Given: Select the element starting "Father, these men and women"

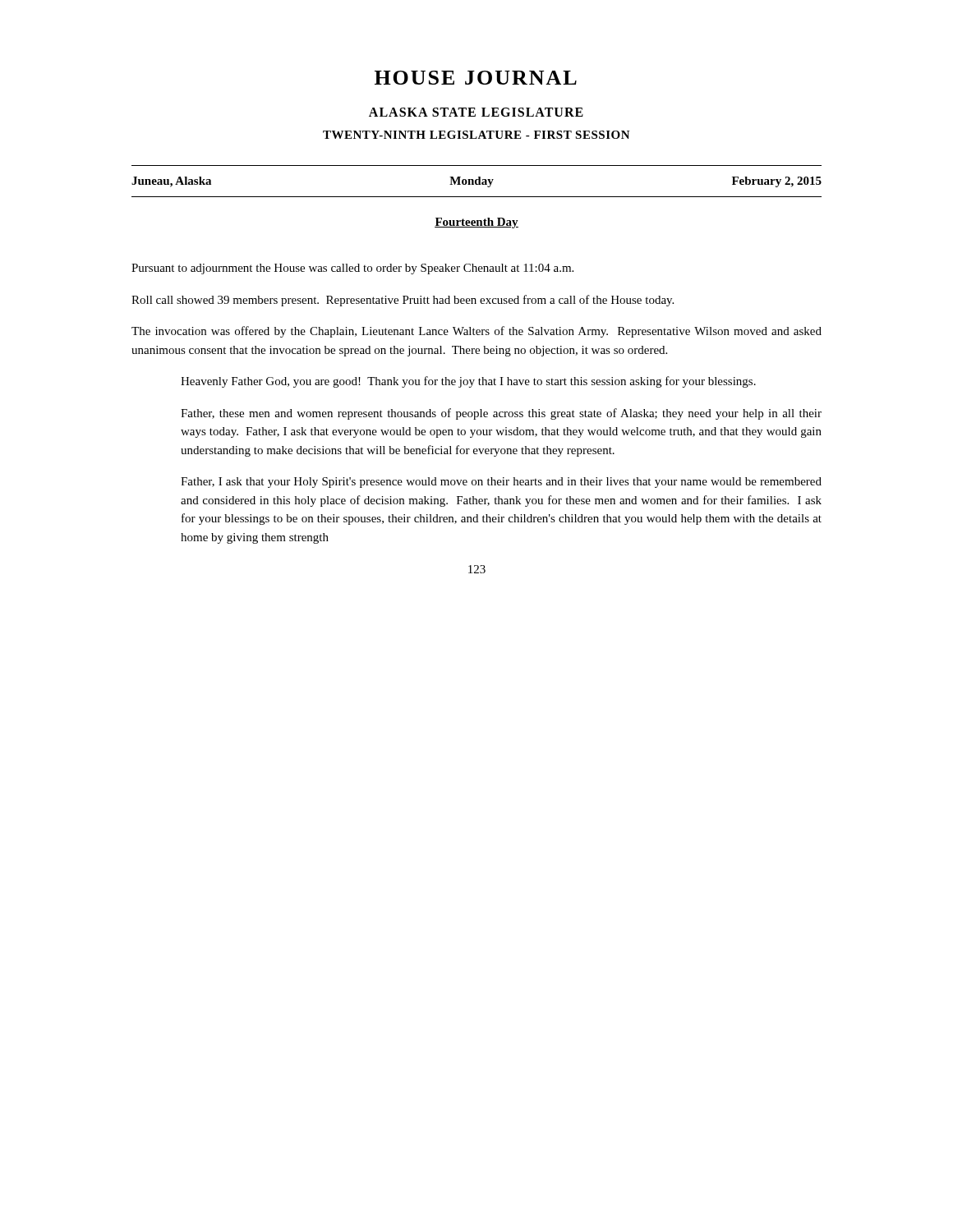Looking at the screenshot, I should pyautogui.click(x=501, y=431).
